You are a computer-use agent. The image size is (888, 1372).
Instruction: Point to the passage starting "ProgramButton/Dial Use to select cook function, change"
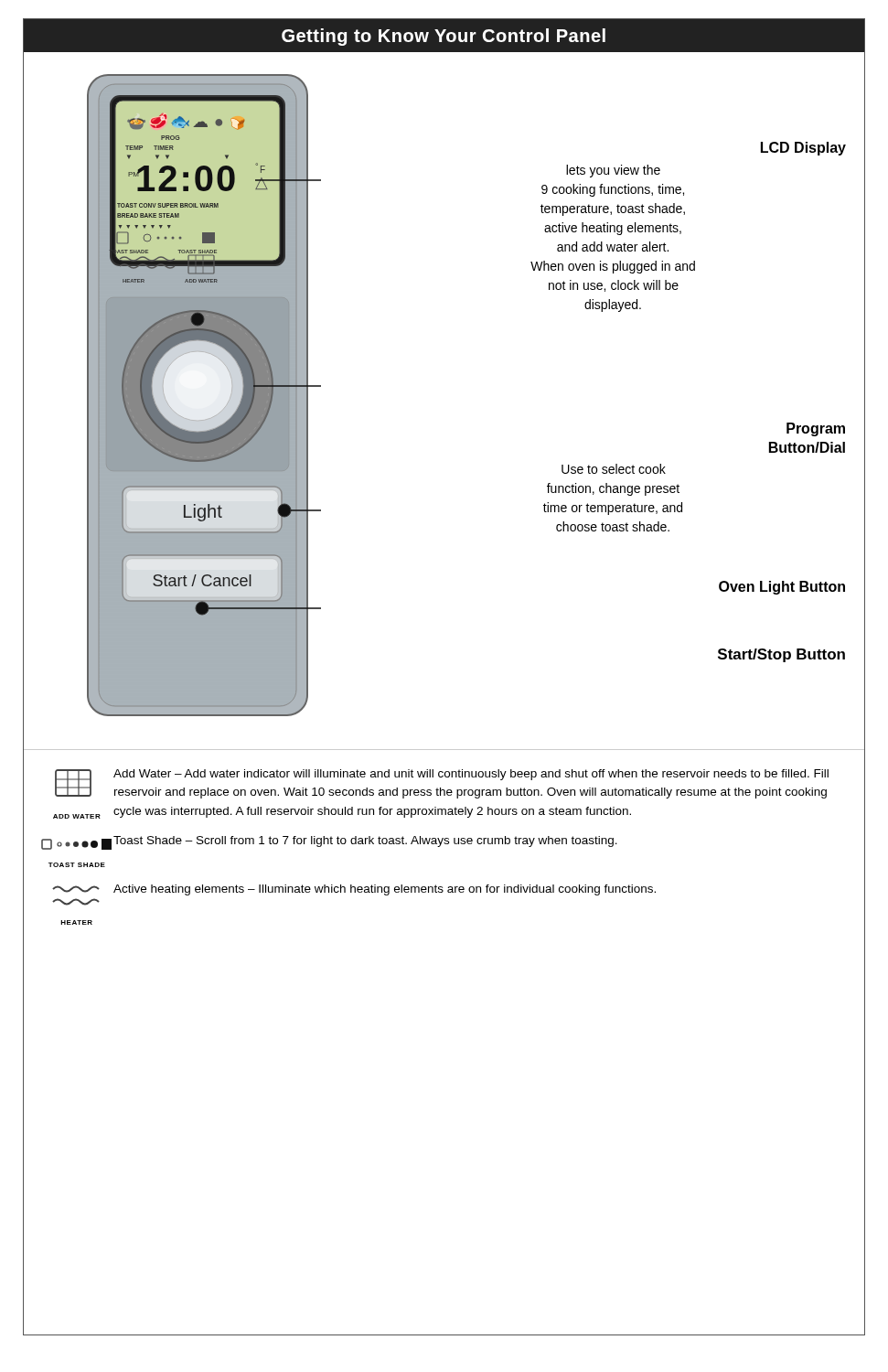pyautogui.click(x=613, y=478)
